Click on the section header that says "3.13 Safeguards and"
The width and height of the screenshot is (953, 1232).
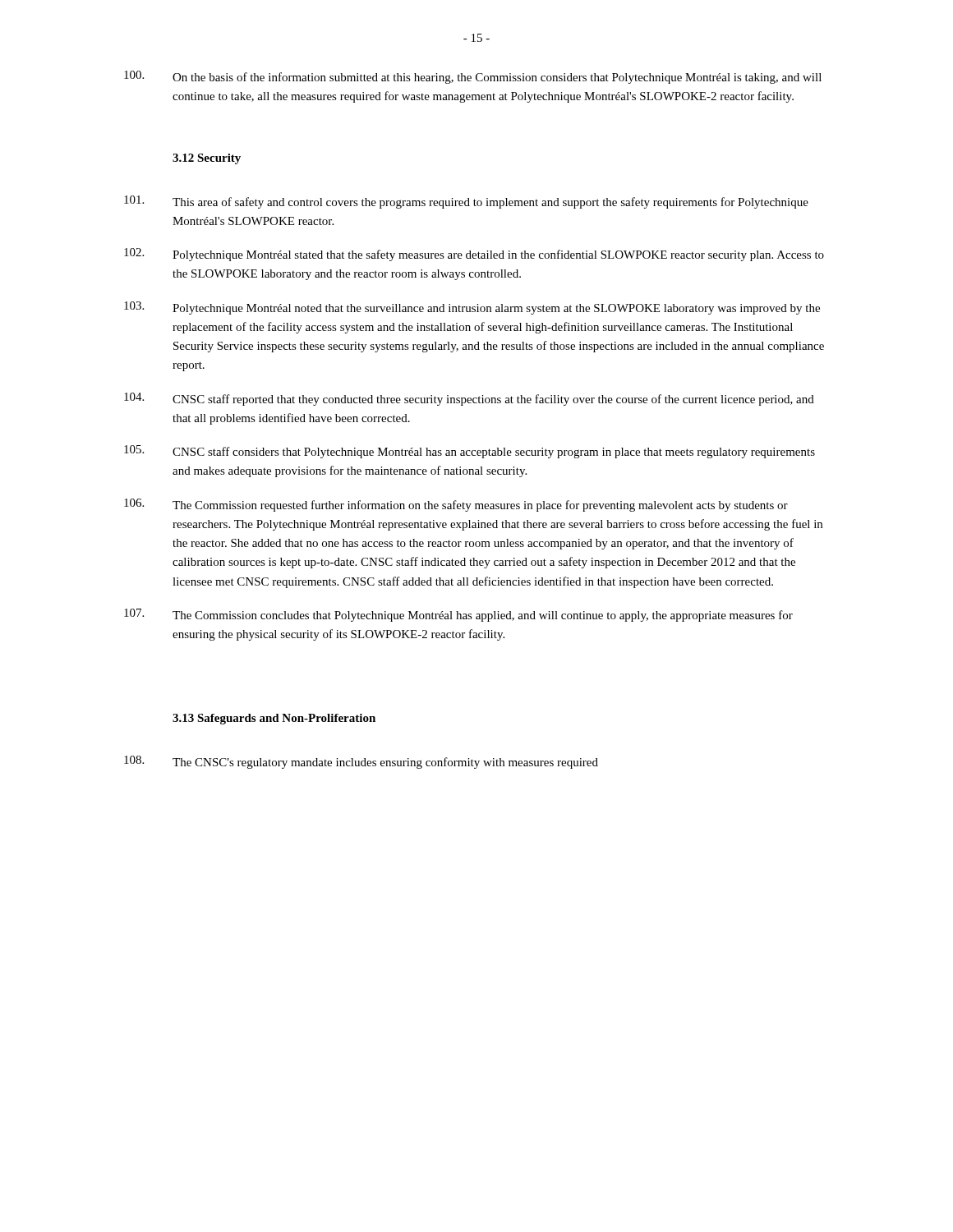tap(274, 718)
